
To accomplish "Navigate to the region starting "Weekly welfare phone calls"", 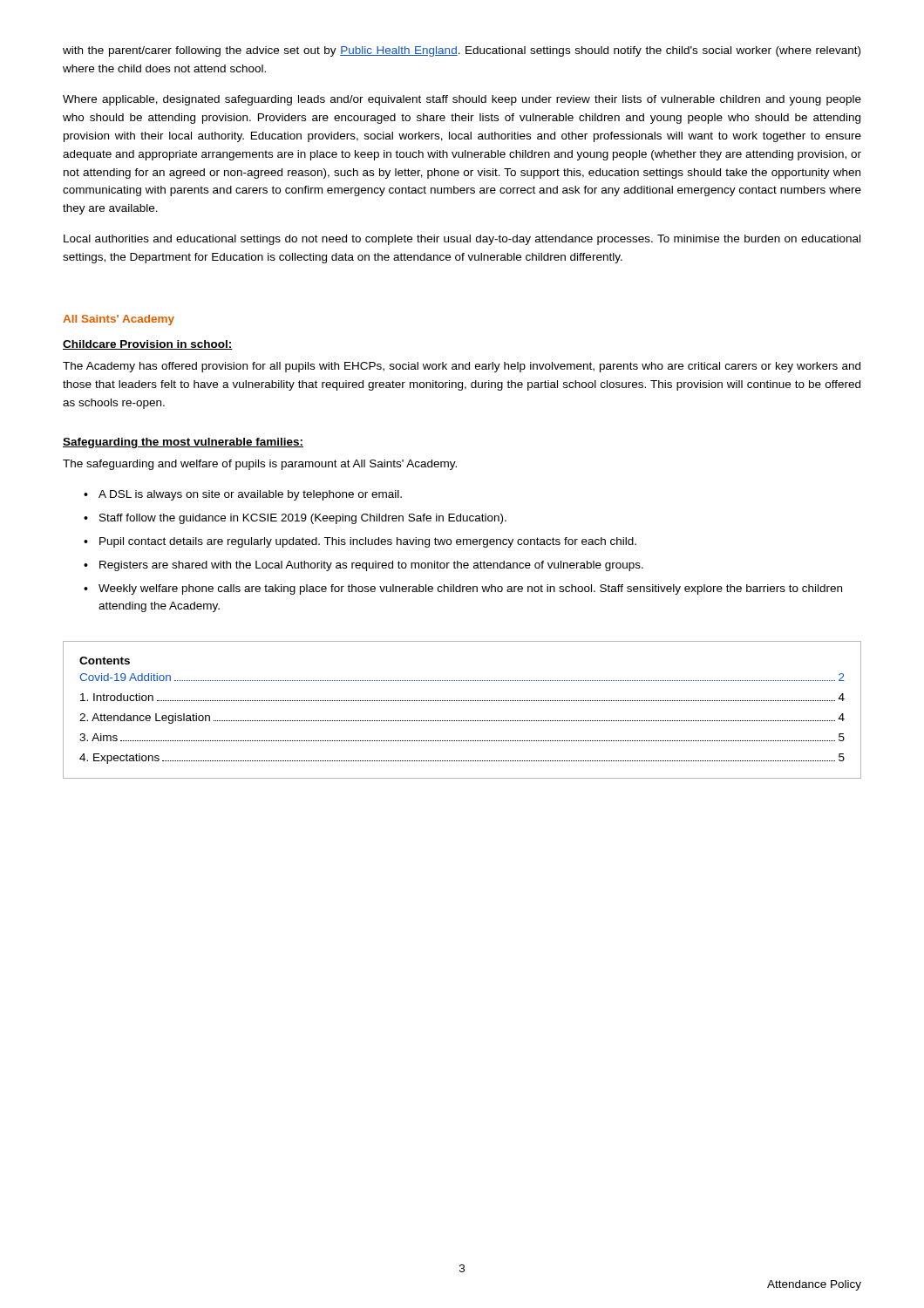I will click(x=480, y=597).
